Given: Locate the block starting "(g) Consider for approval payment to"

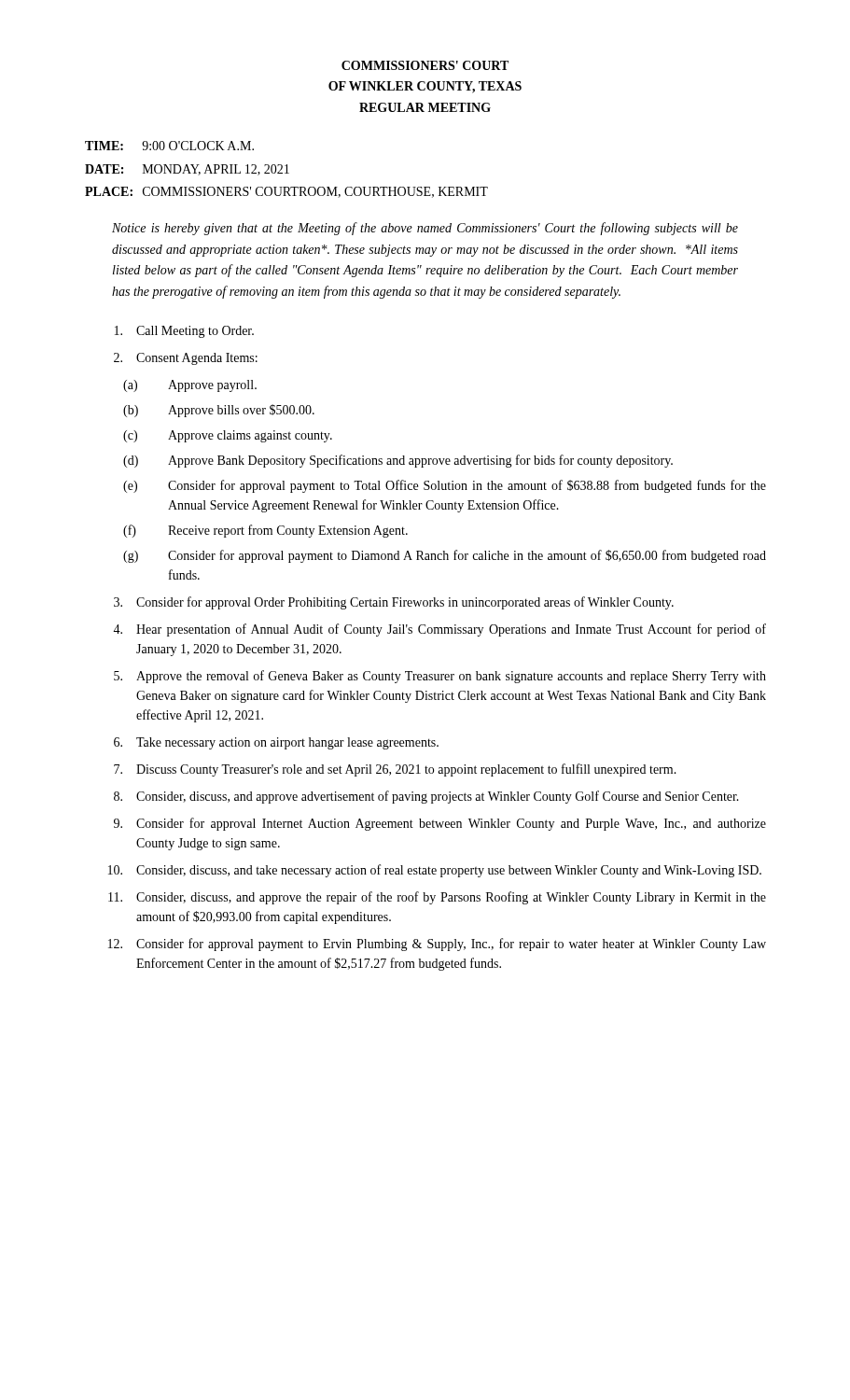Looking at the screenshot, I should point(445,565).
